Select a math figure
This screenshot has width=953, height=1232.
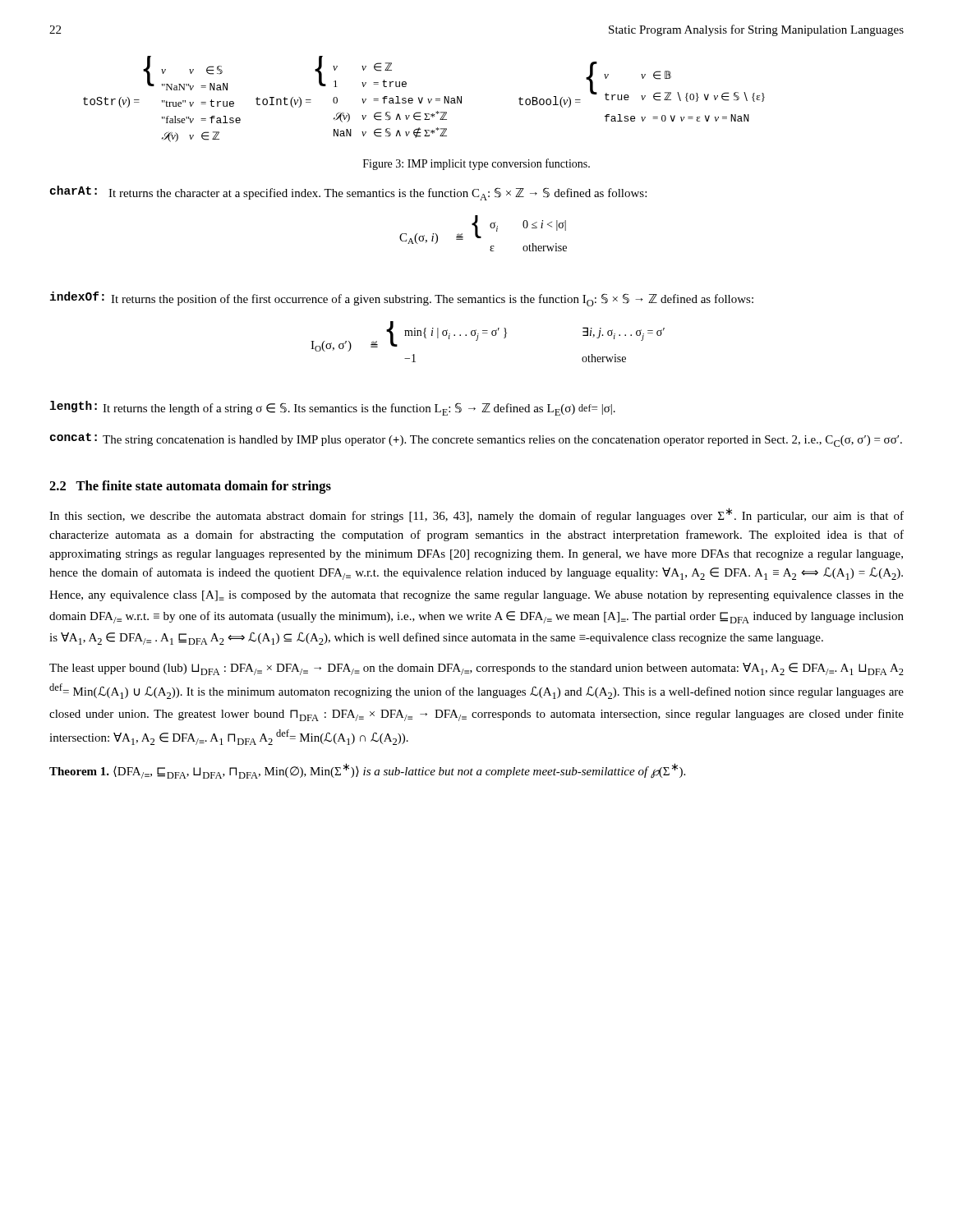coord(476,103)
